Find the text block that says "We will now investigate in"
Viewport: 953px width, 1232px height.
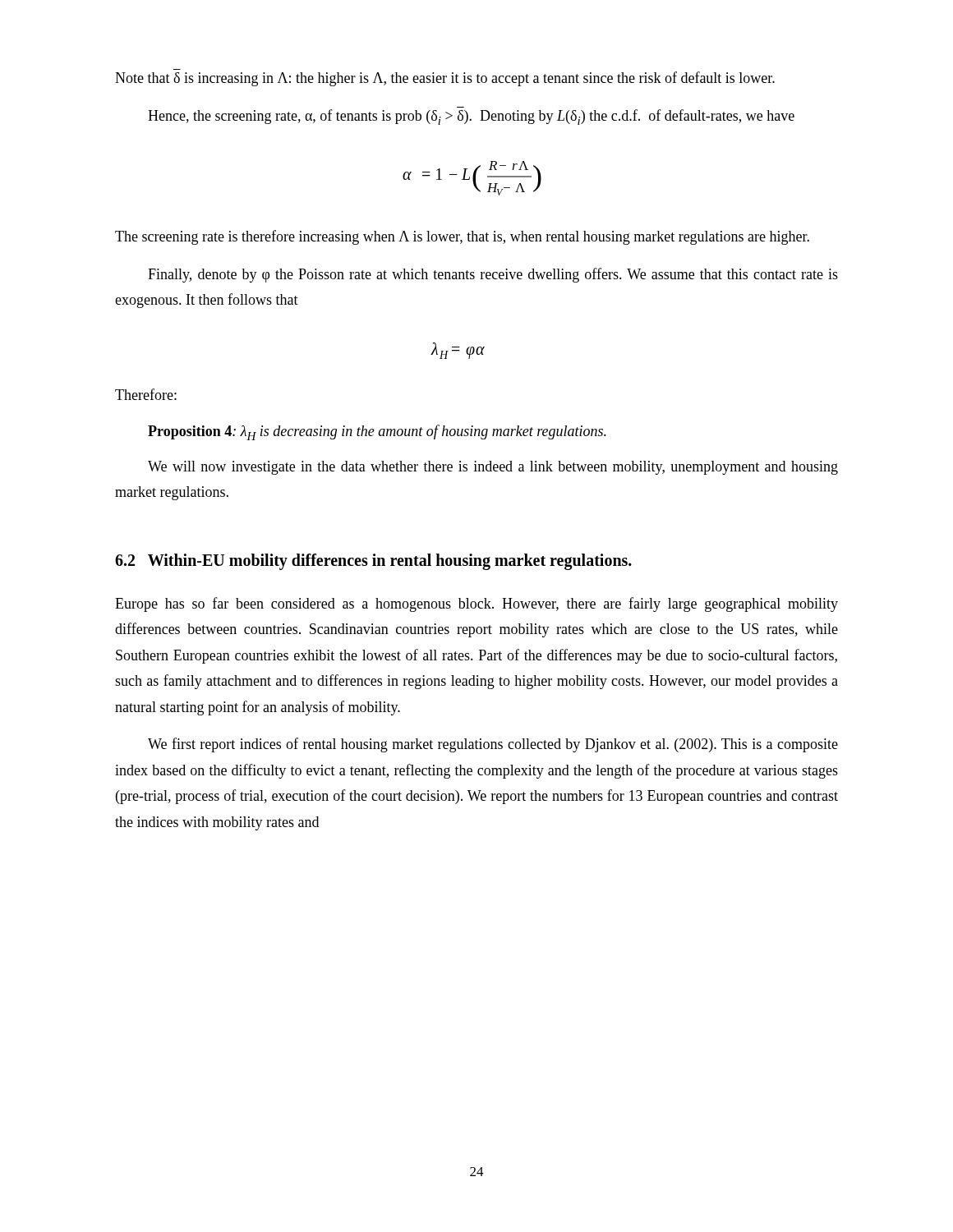pos(476,480)
